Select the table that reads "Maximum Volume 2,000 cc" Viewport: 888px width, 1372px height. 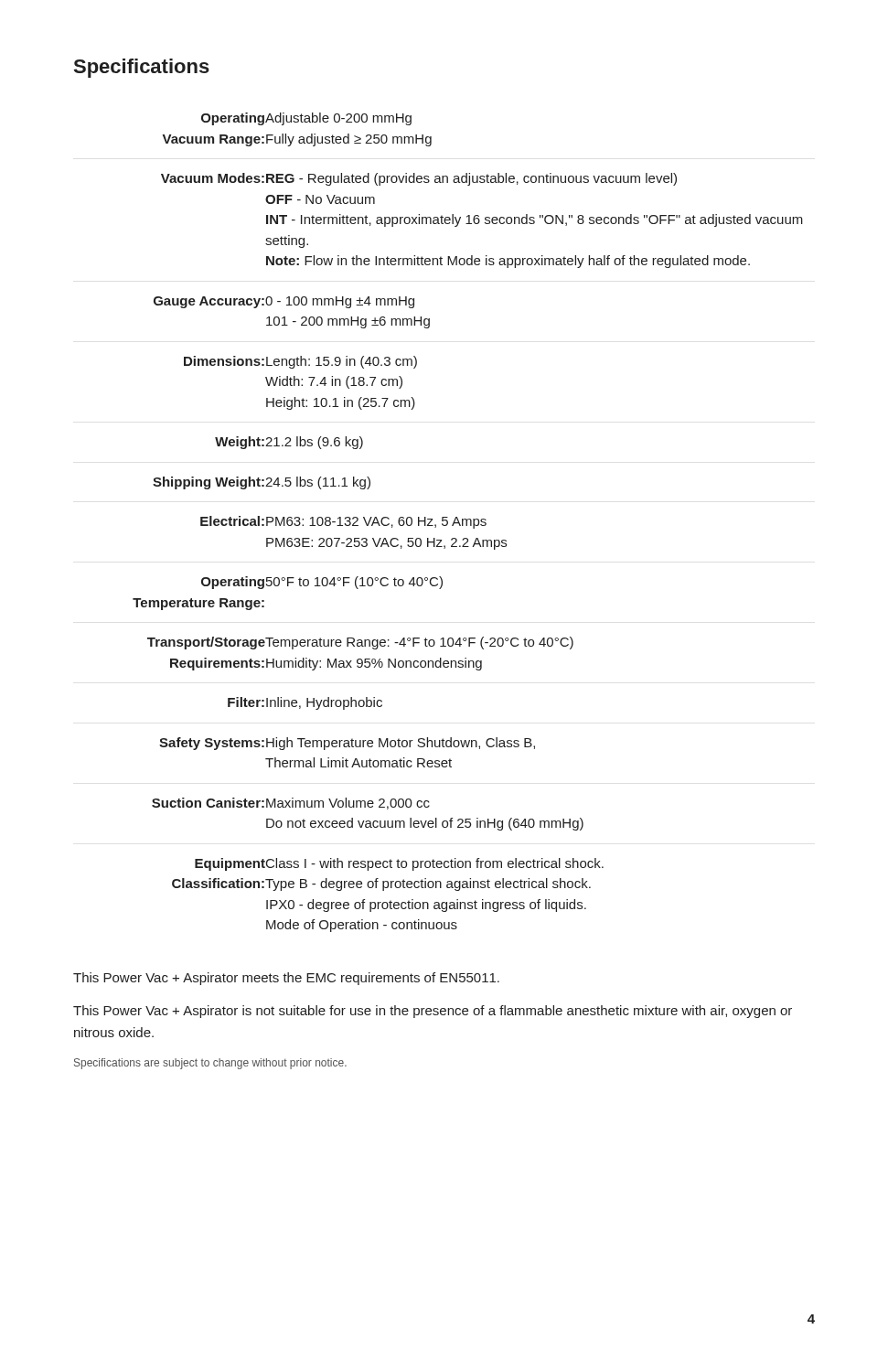click(x=444, y=522)
